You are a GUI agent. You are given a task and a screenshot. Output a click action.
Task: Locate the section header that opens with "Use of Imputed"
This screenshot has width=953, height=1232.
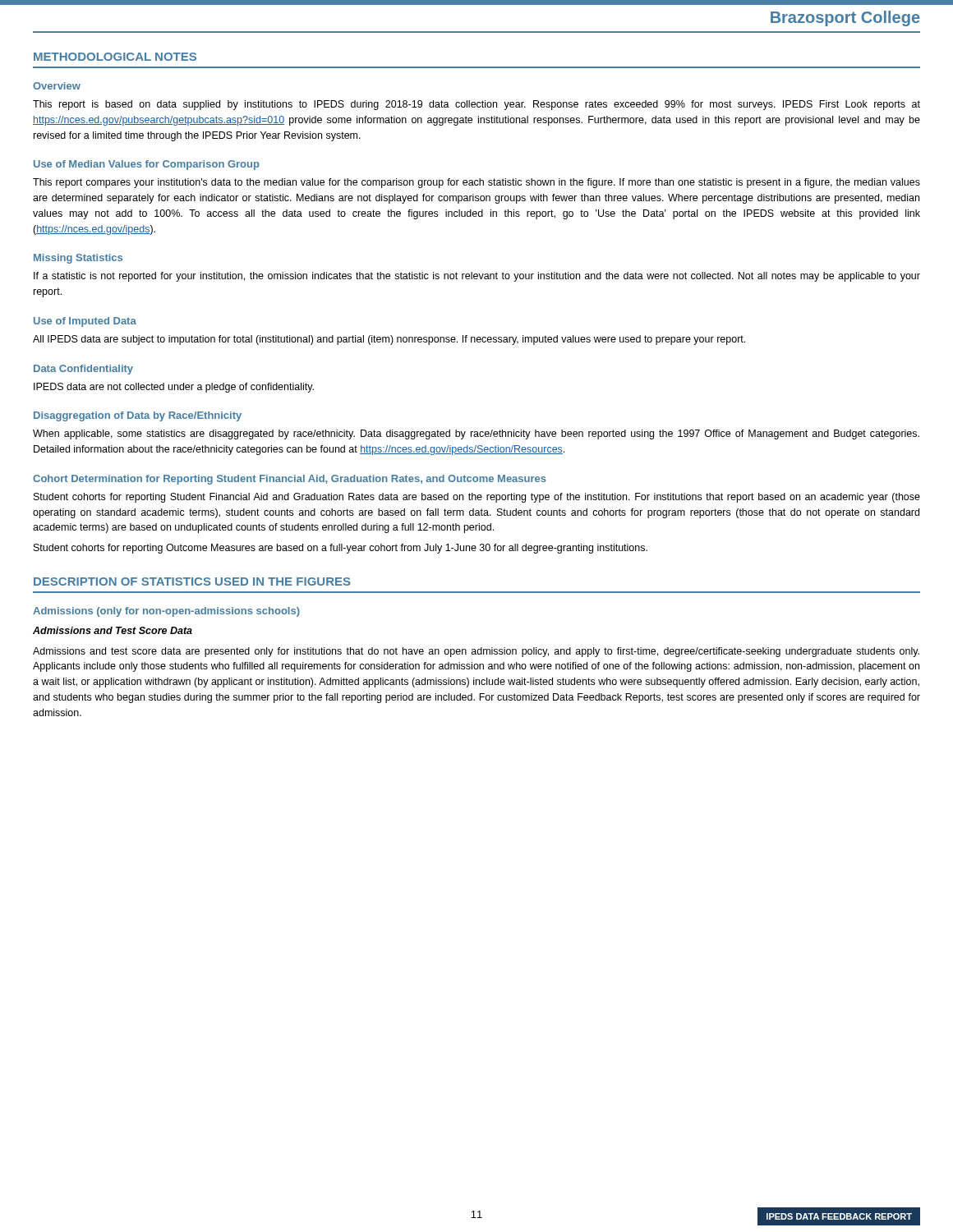tap(84, 321)
